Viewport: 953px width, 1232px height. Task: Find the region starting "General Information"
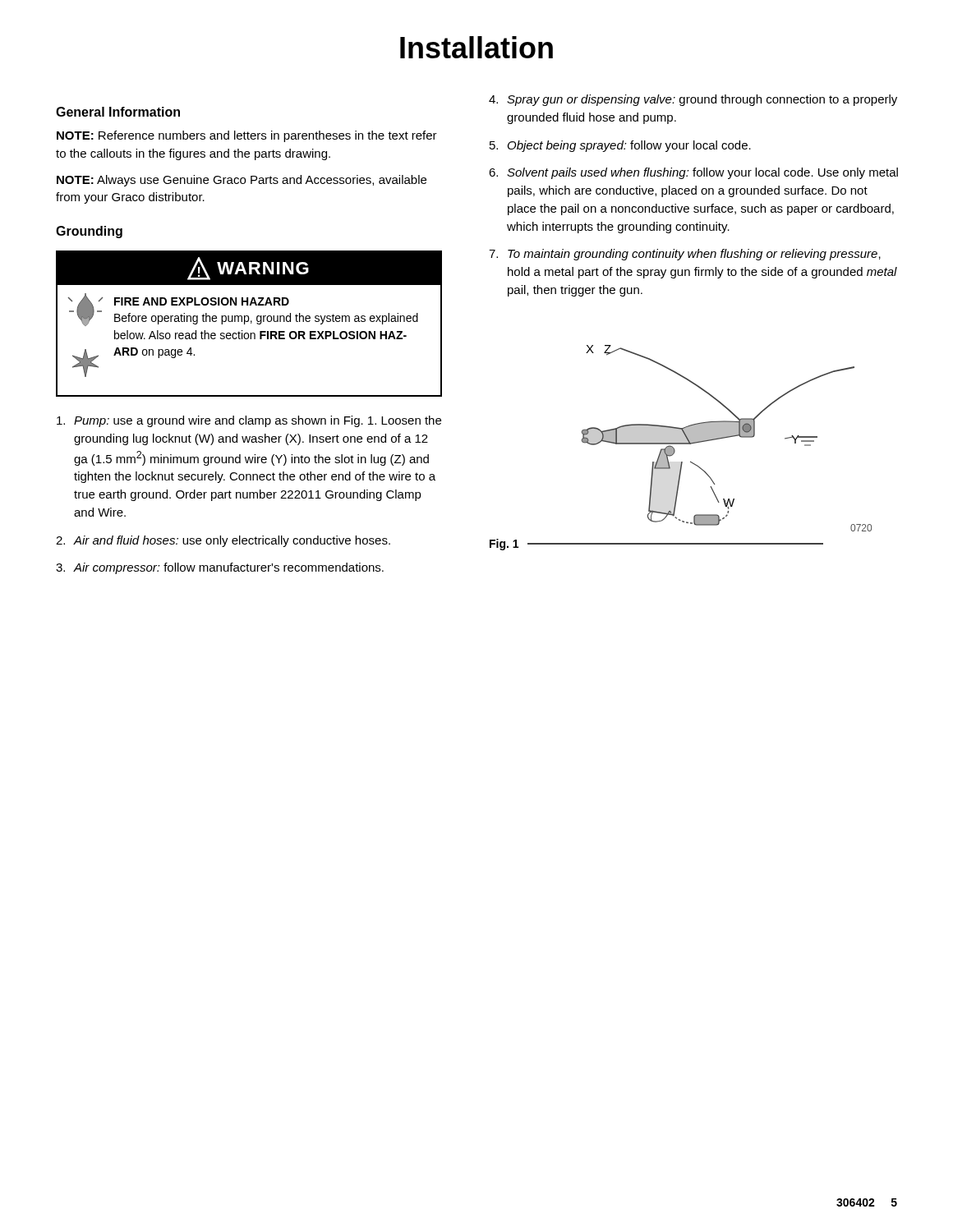click(x=118, y=112)
